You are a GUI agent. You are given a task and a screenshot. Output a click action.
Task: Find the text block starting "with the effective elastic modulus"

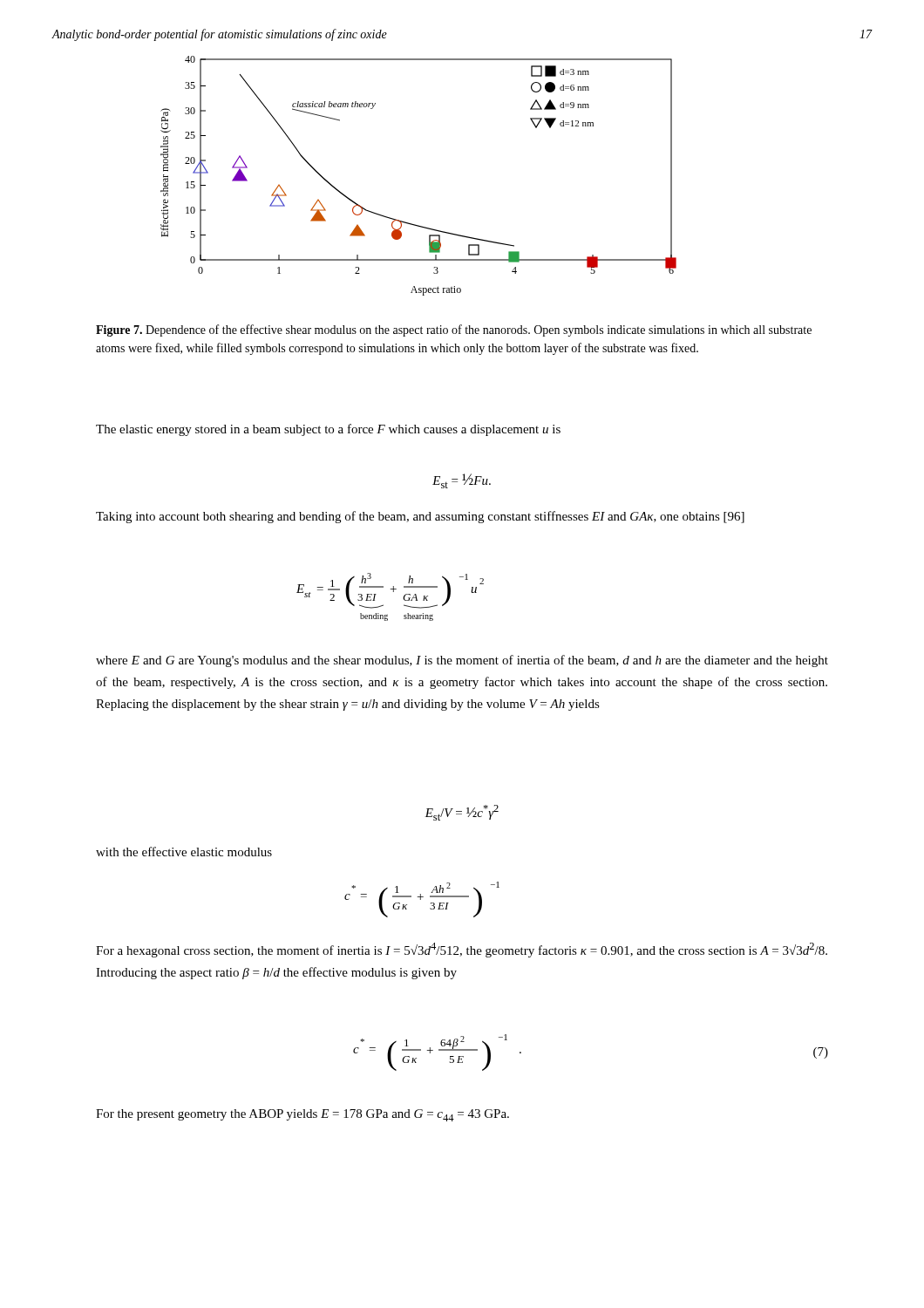coord(184,852)
